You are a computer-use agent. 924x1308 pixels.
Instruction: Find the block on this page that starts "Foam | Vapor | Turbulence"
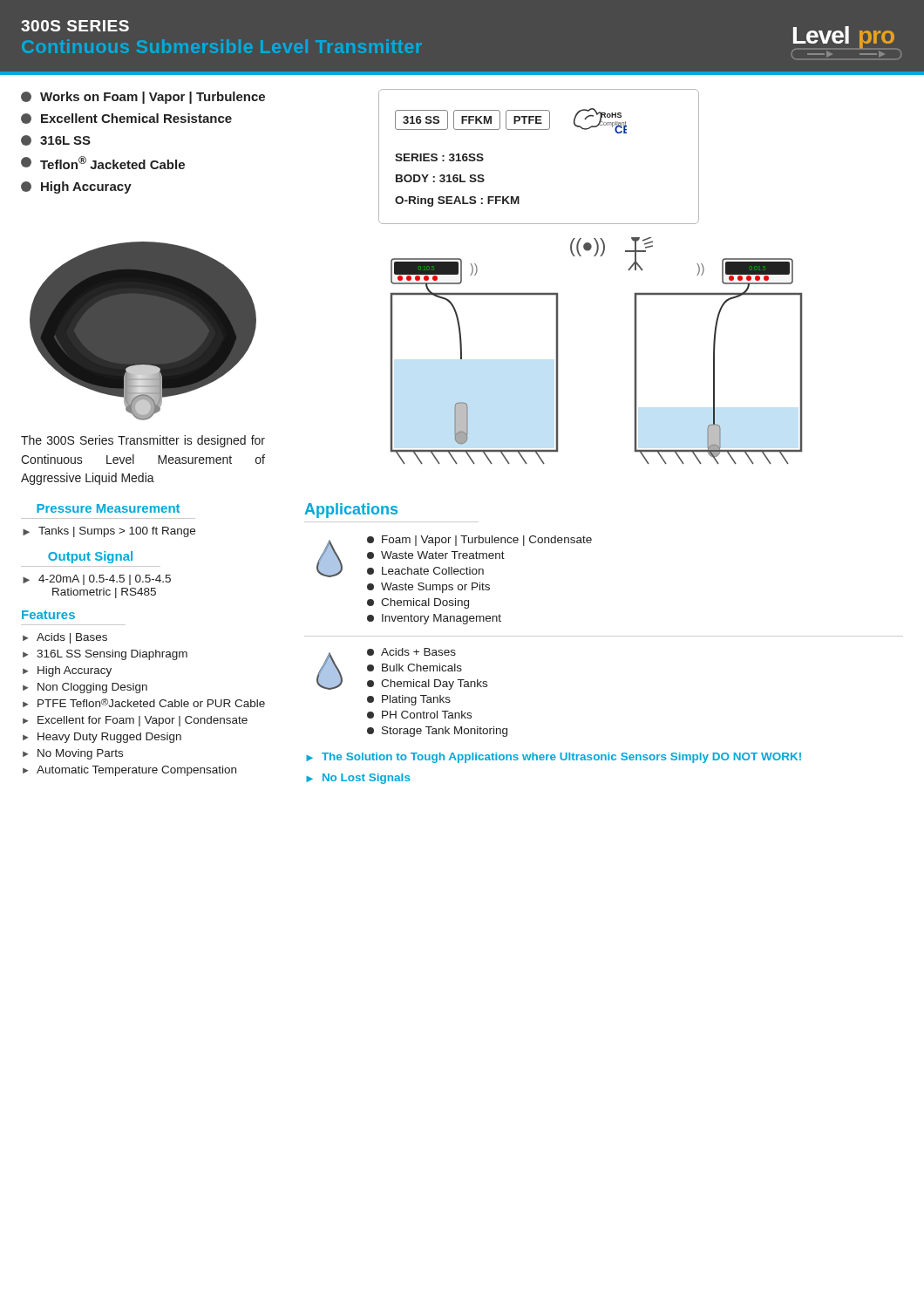click(x=480, y=539)
